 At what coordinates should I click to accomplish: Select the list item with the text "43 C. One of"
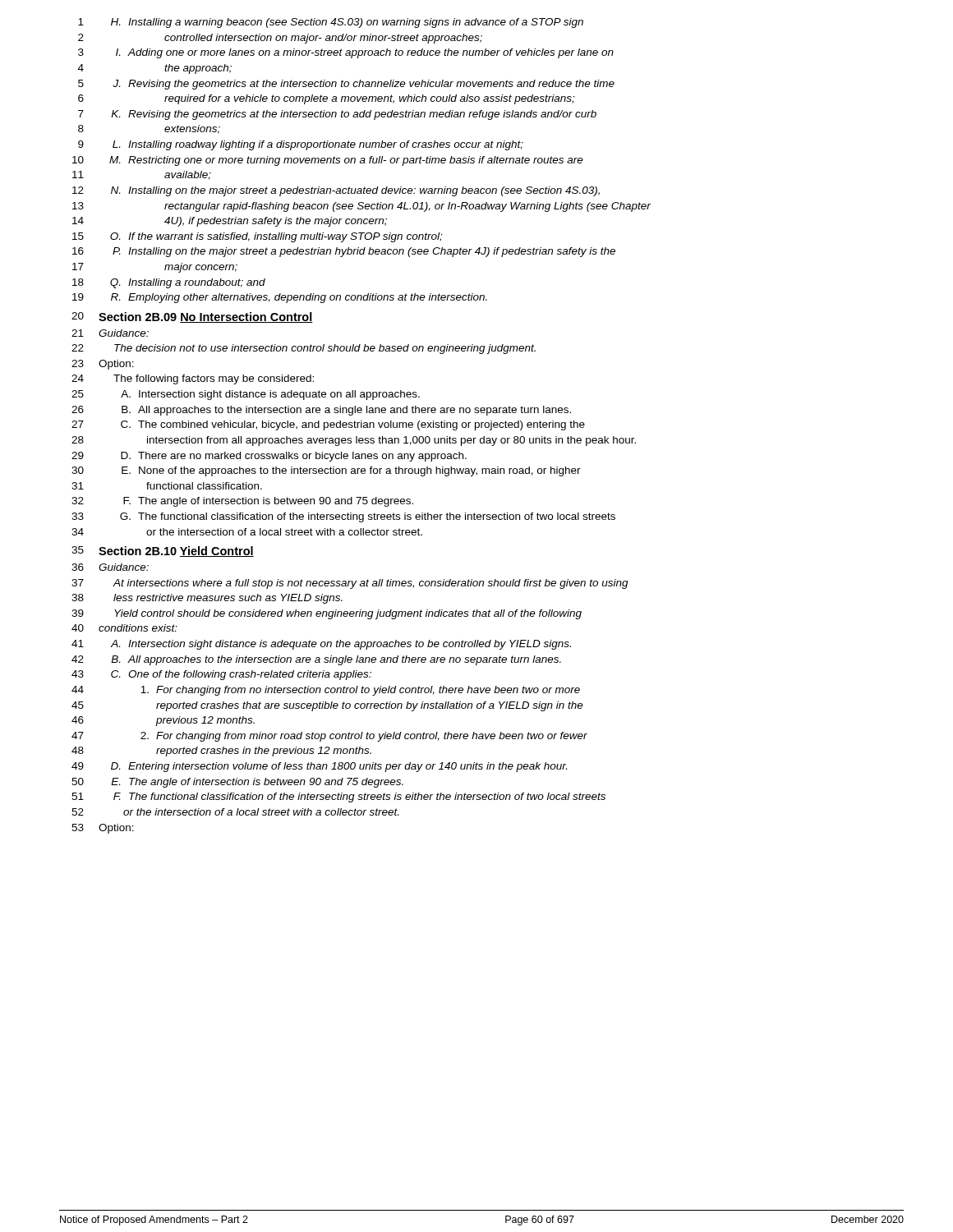coord(481,675)
